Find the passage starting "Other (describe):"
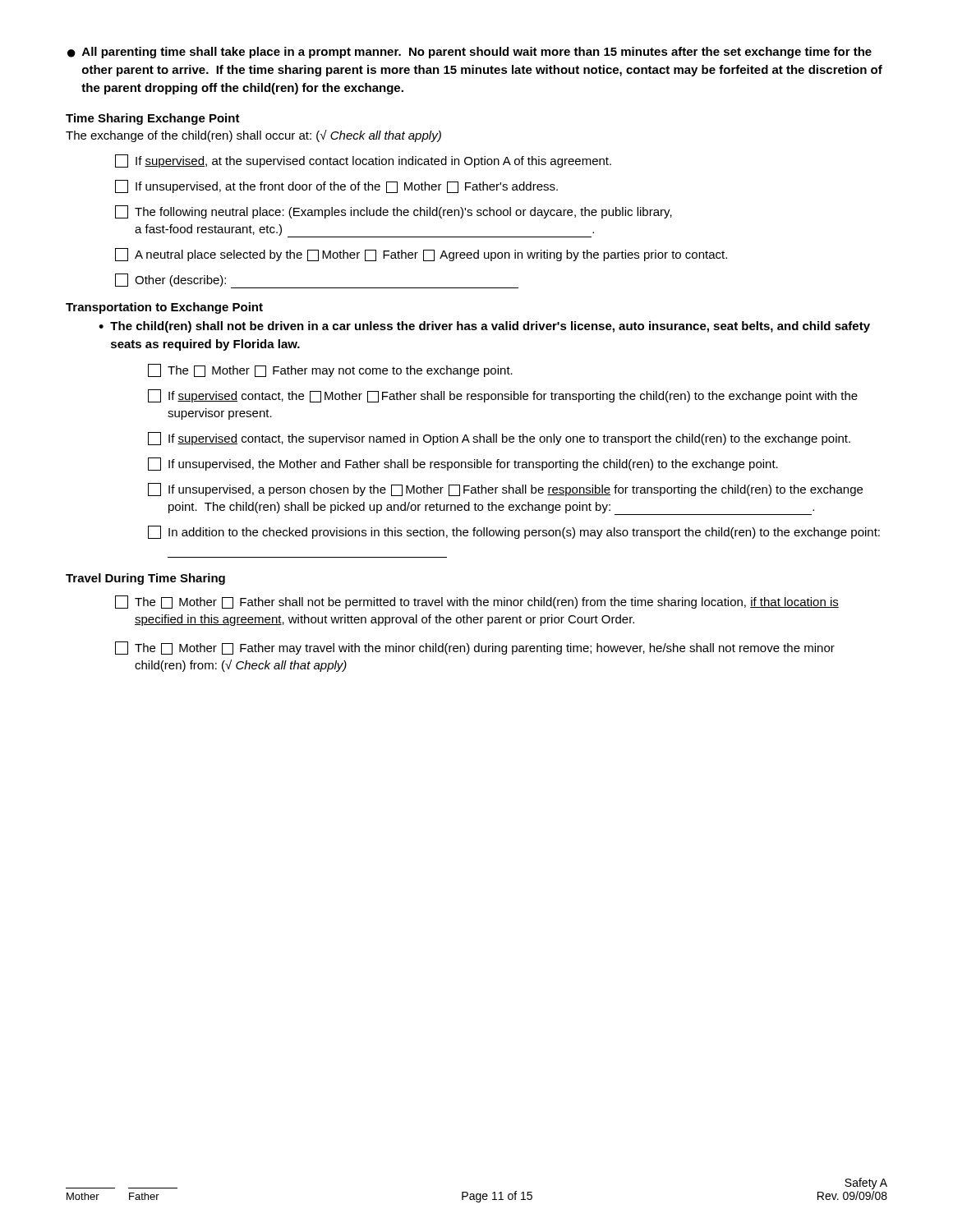953x1232 pixels. [x=501, y=280]
